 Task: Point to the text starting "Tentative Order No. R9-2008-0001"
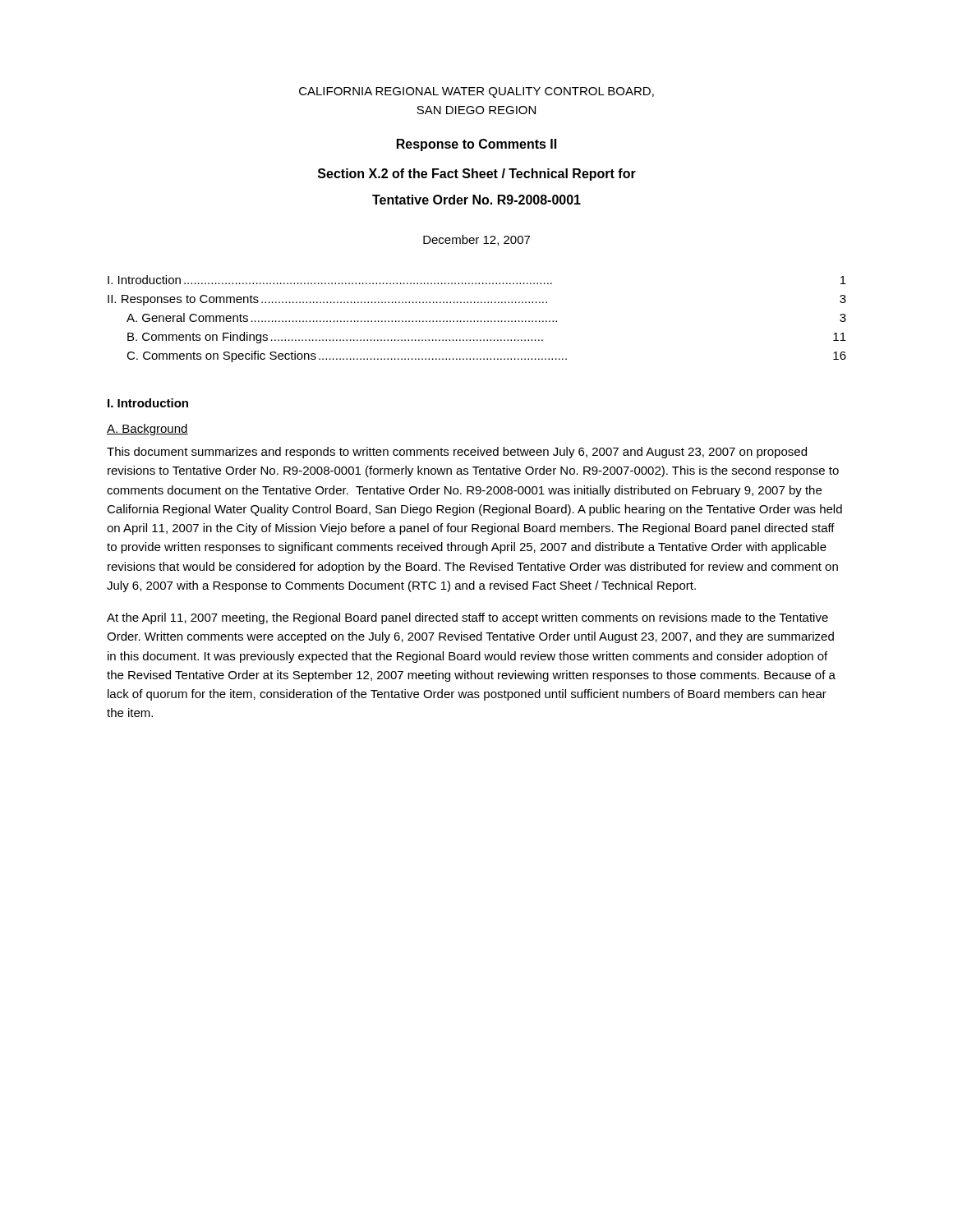pyautogui.click(x=476, y=200)
